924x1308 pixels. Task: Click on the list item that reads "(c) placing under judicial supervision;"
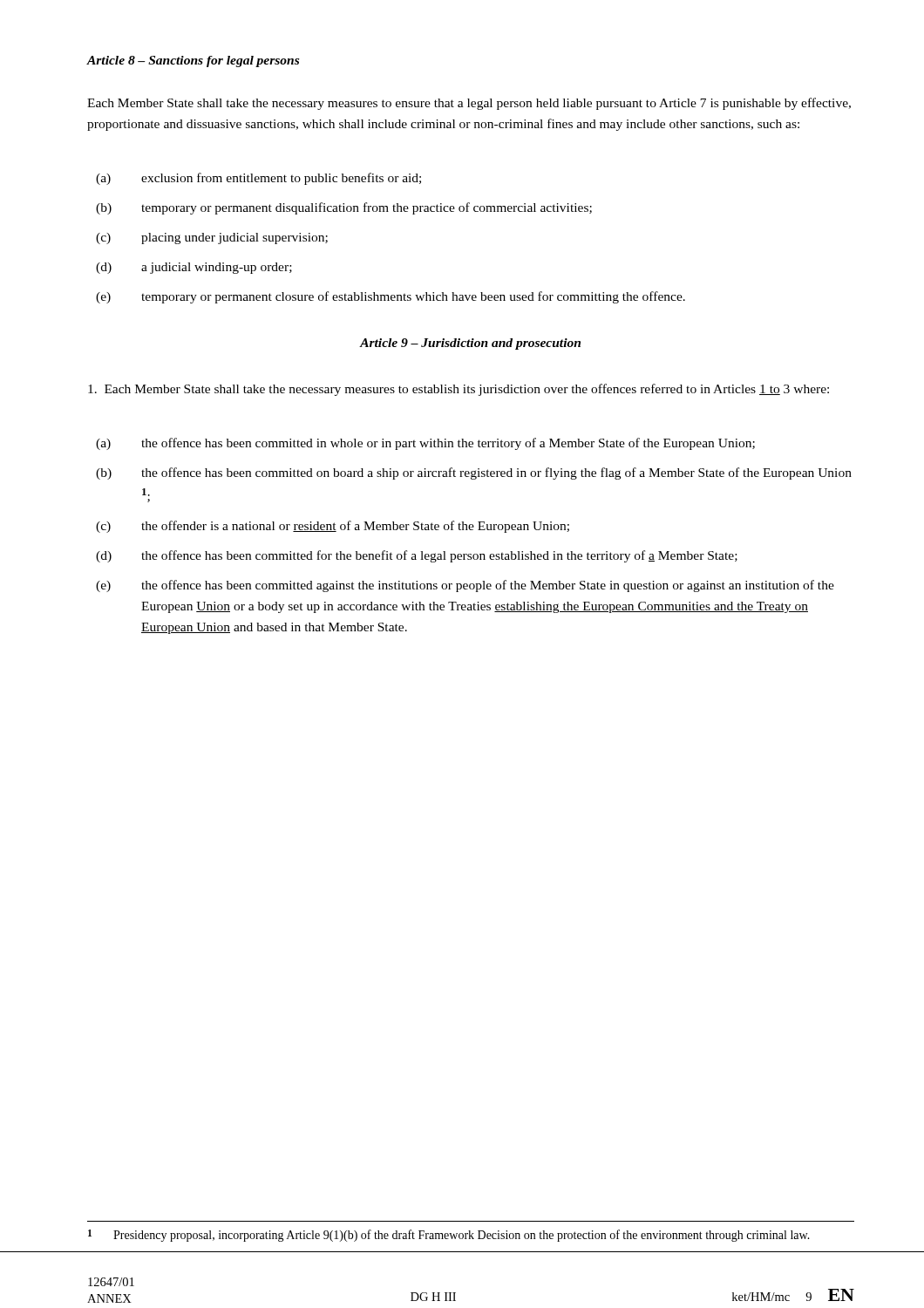(x=212, y=238)
